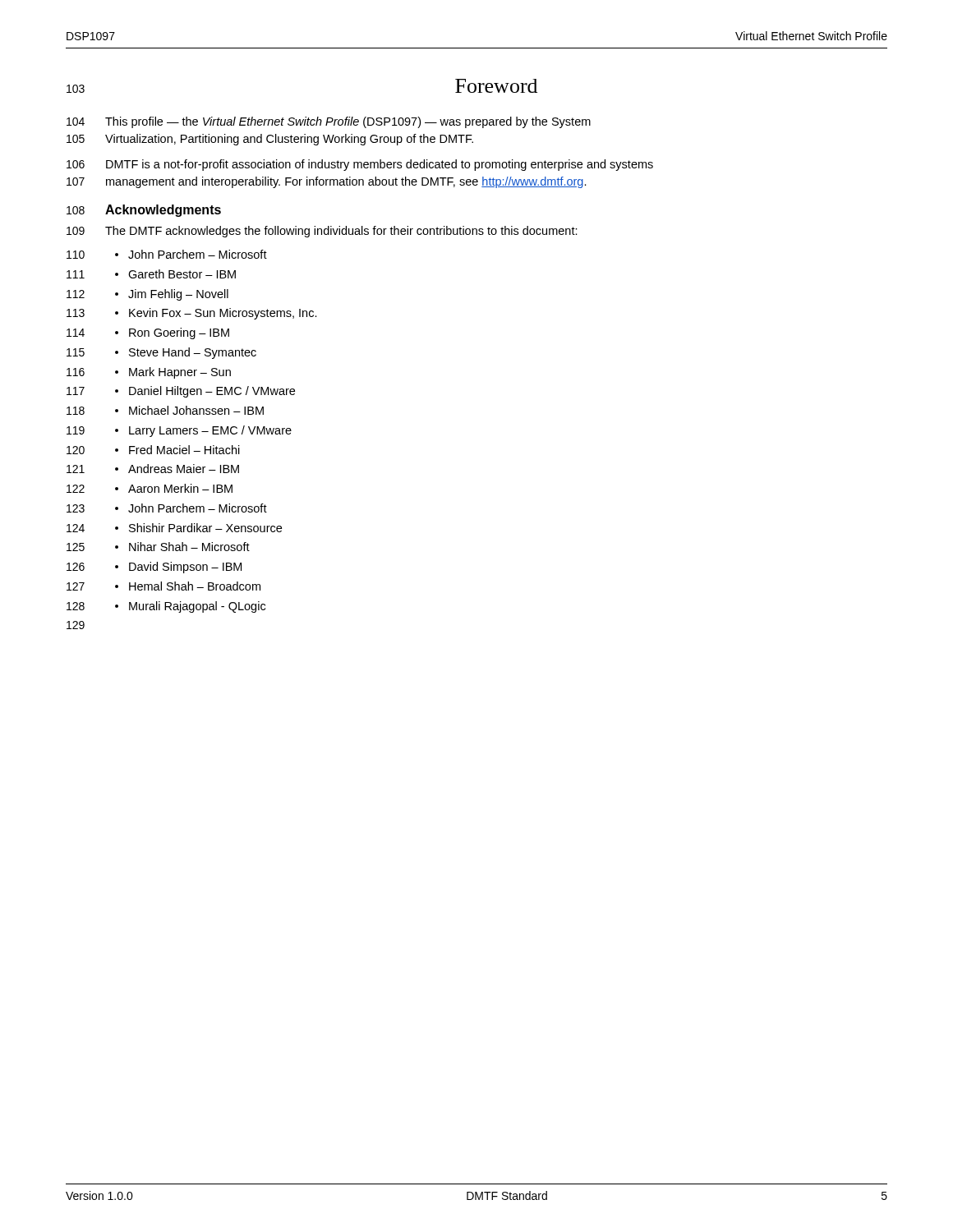Locate the text "•Andreas Maier – IBM"

[x=173, y=470]
